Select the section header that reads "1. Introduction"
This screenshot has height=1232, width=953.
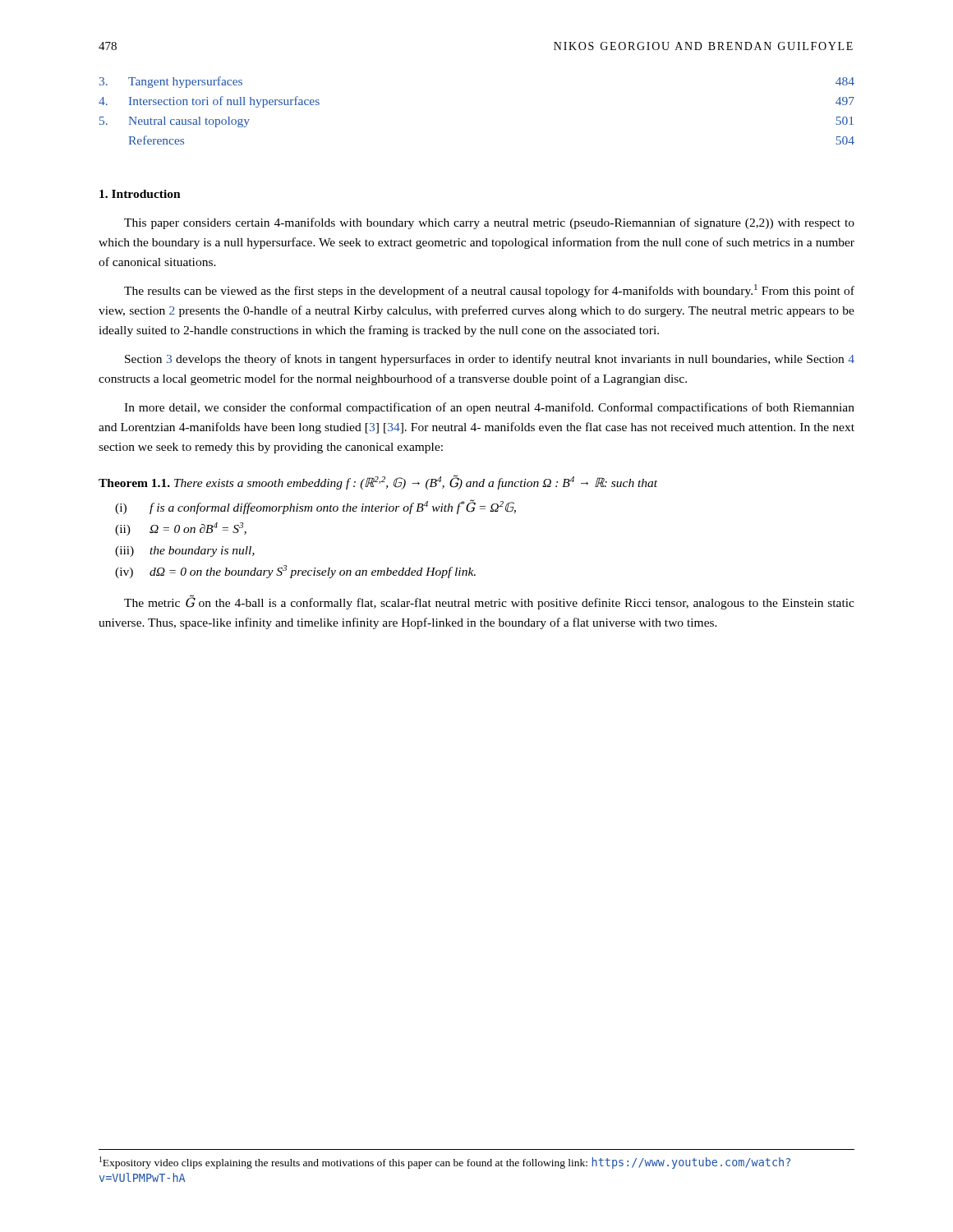click(139, 193)
